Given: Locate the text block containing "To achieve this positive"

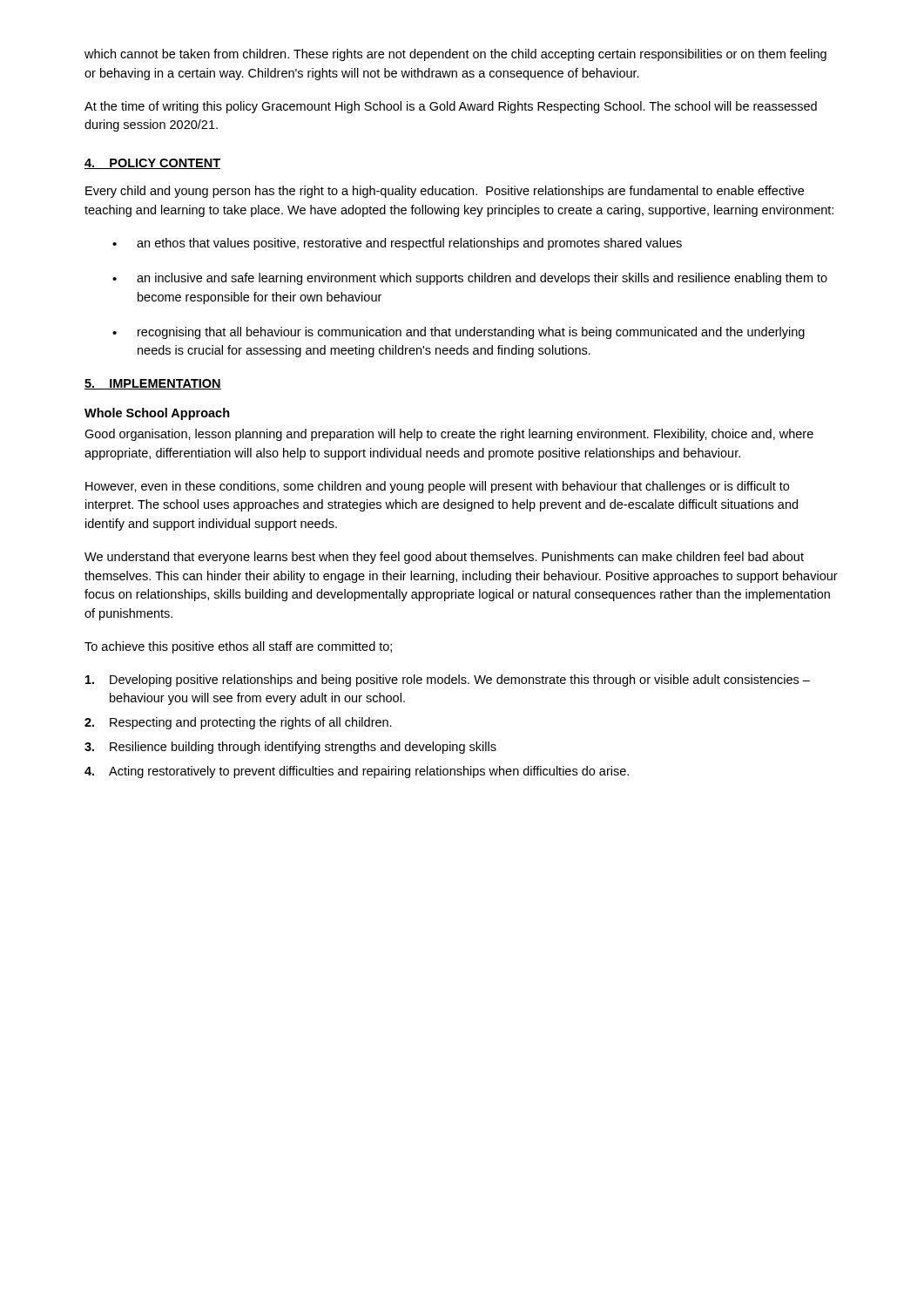Looking at the screenshot, I should click(239, 646).
